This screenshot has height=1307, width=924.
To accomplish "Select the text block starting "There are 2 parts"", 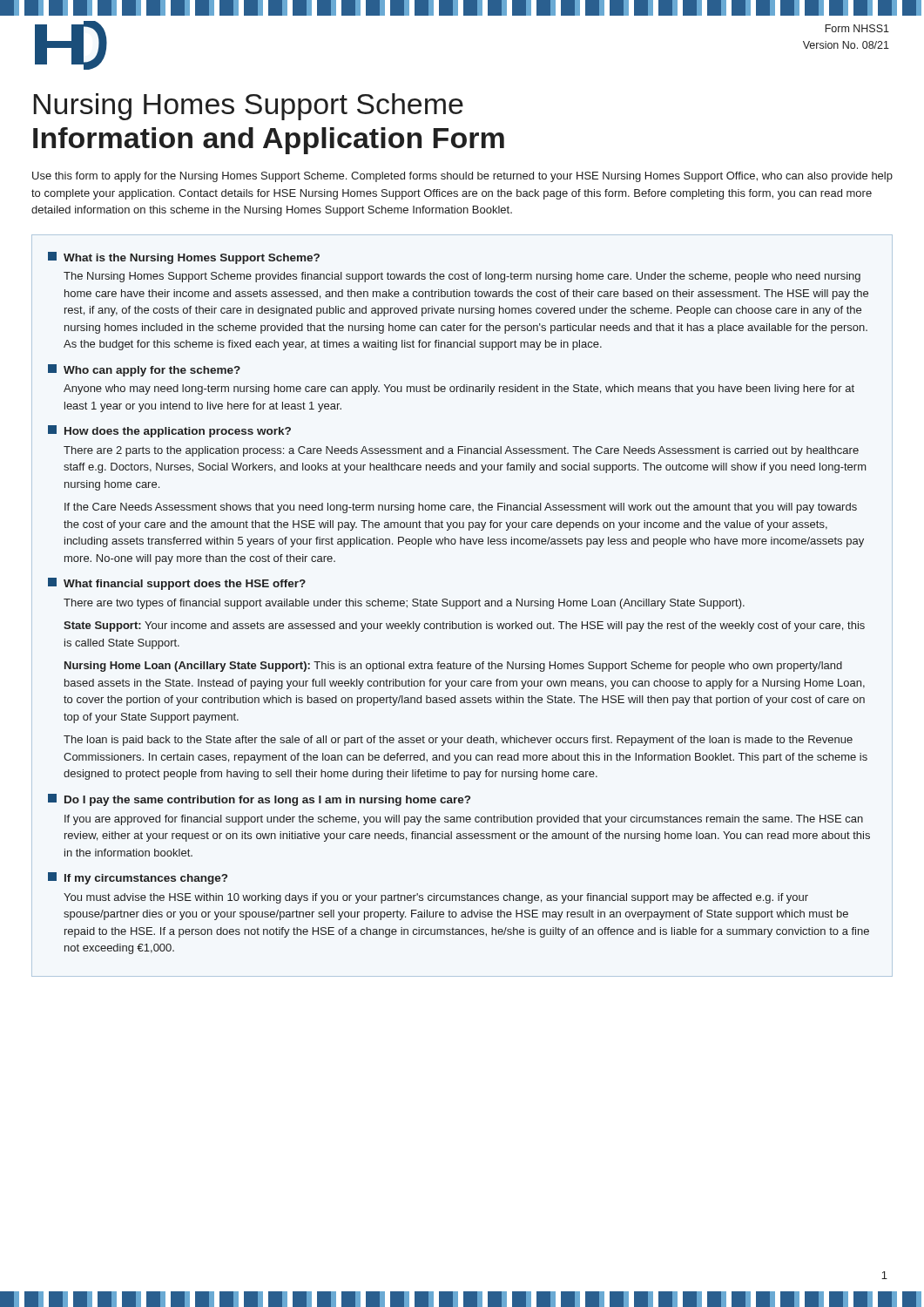I will point(468,504).
